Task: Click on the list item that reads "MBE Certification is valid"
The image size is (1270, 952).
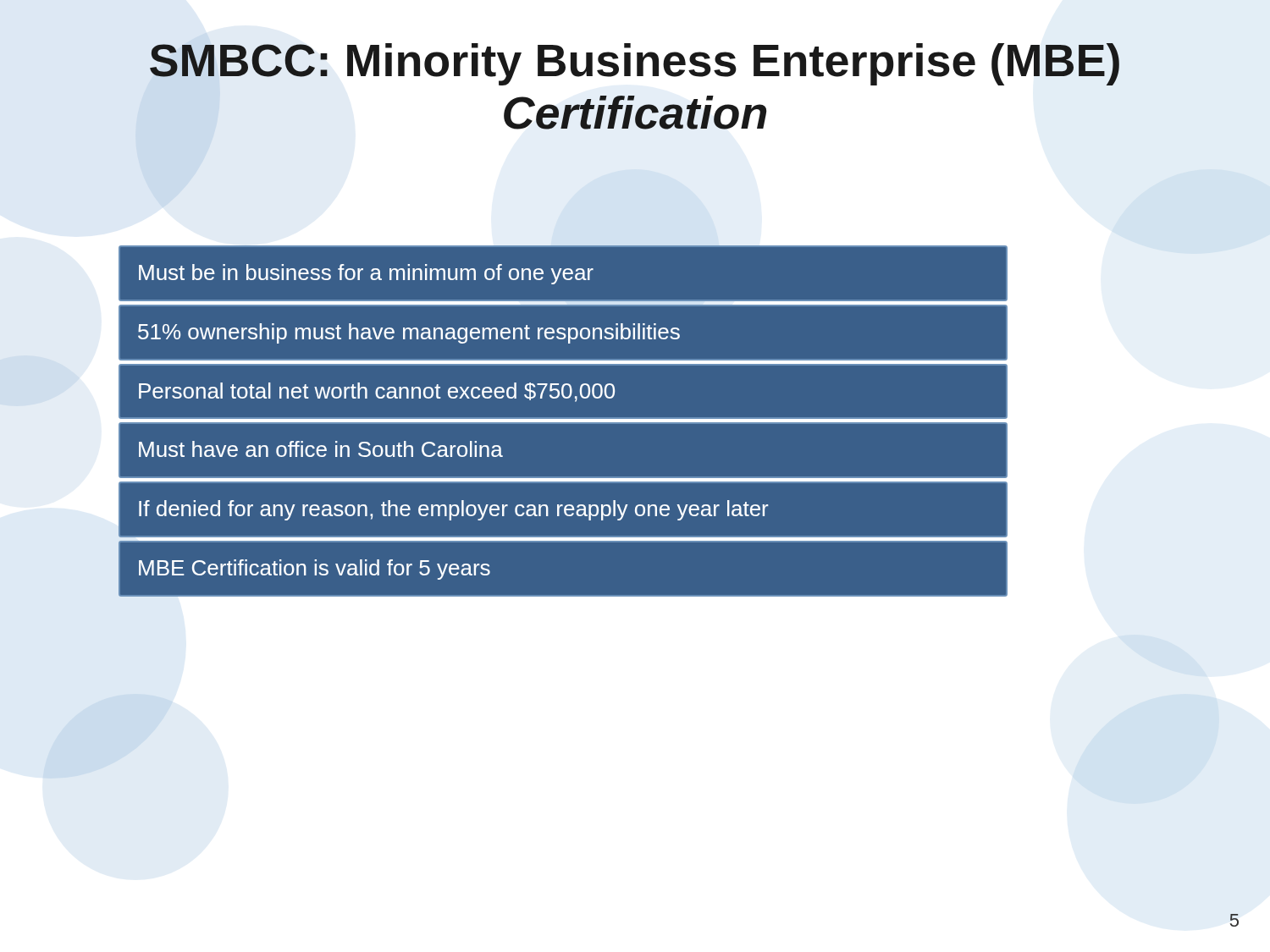Action: 563,569
